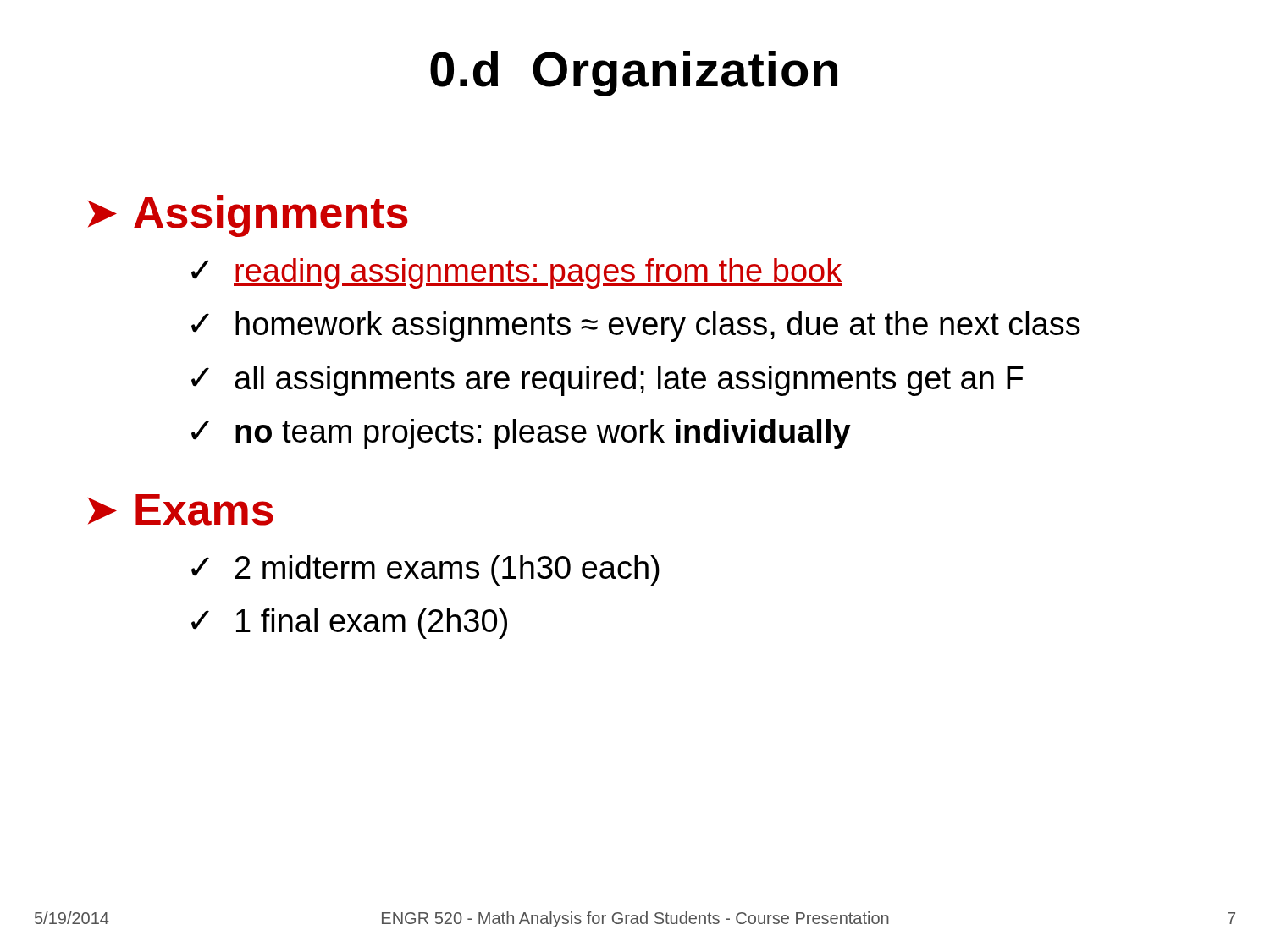This screenshot has height=952, width=1270.
Task: Select the list item containing "✓ no team projects: please"
Action: 518,432
